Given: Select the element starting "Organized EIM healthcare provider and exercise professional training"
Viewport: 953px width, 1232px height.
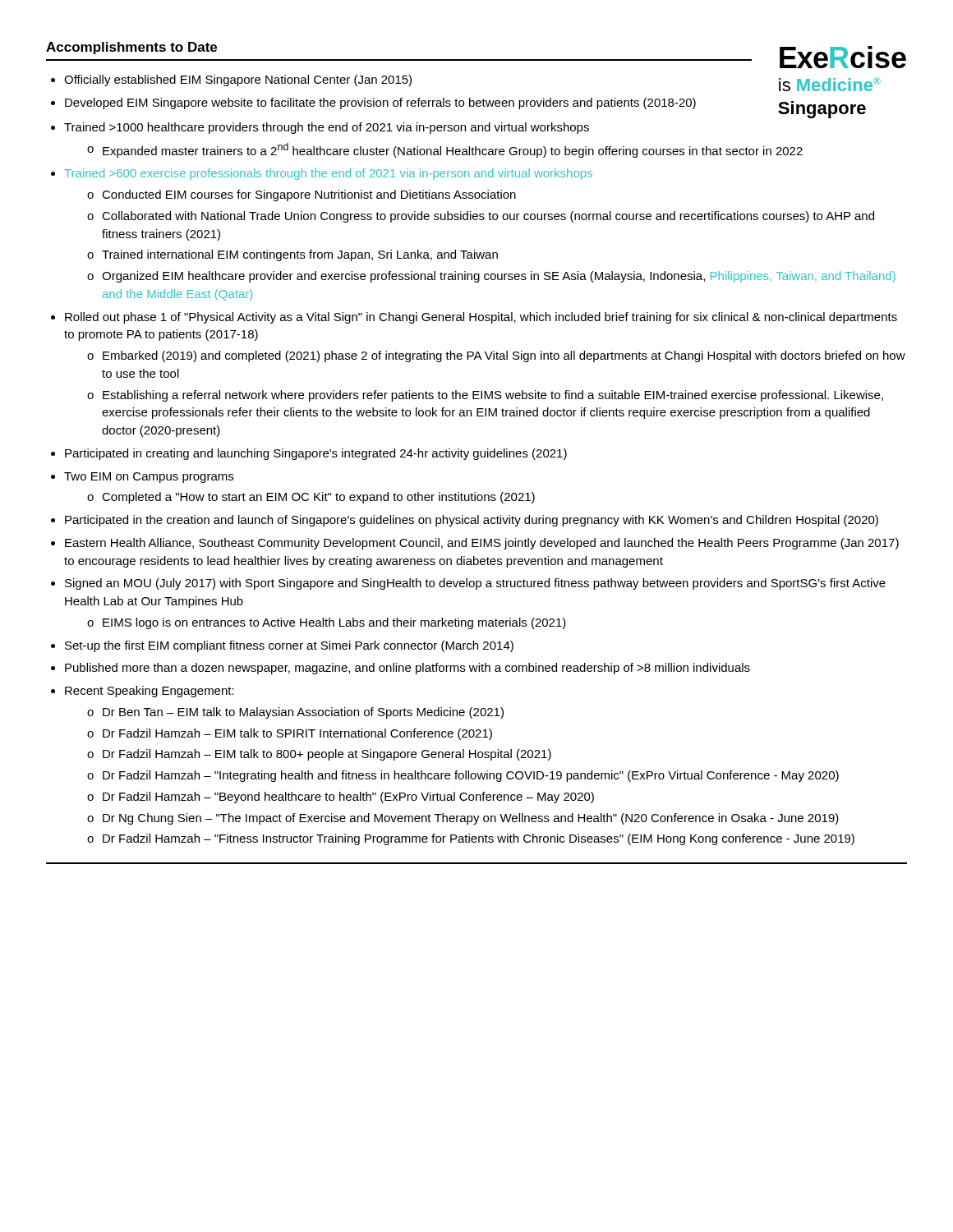Looking at the screenshot, I should 499,285.
